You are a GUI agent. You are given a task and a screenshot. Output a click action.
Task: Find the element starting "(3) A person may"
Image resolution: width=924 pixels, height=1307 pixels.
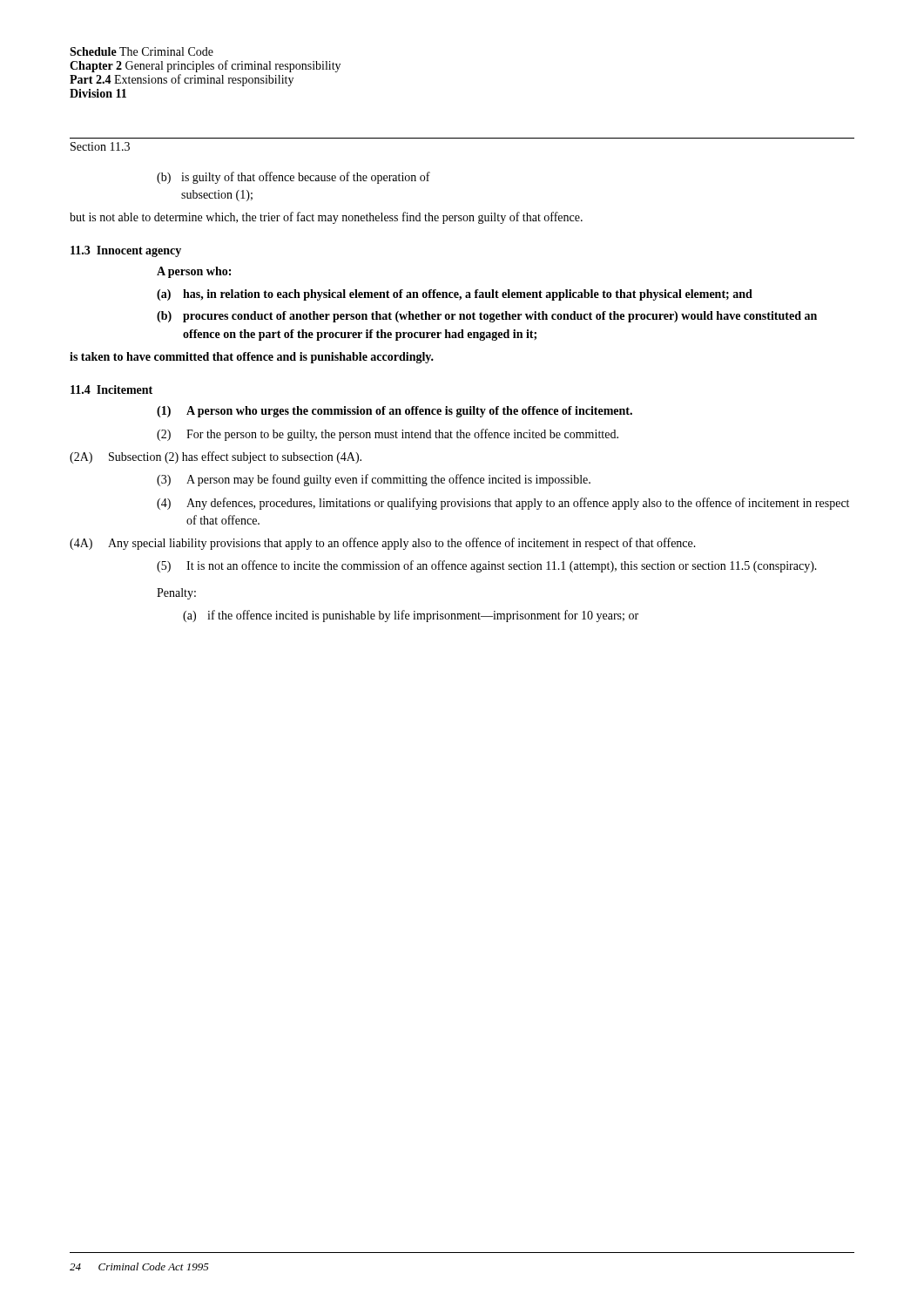506,480
